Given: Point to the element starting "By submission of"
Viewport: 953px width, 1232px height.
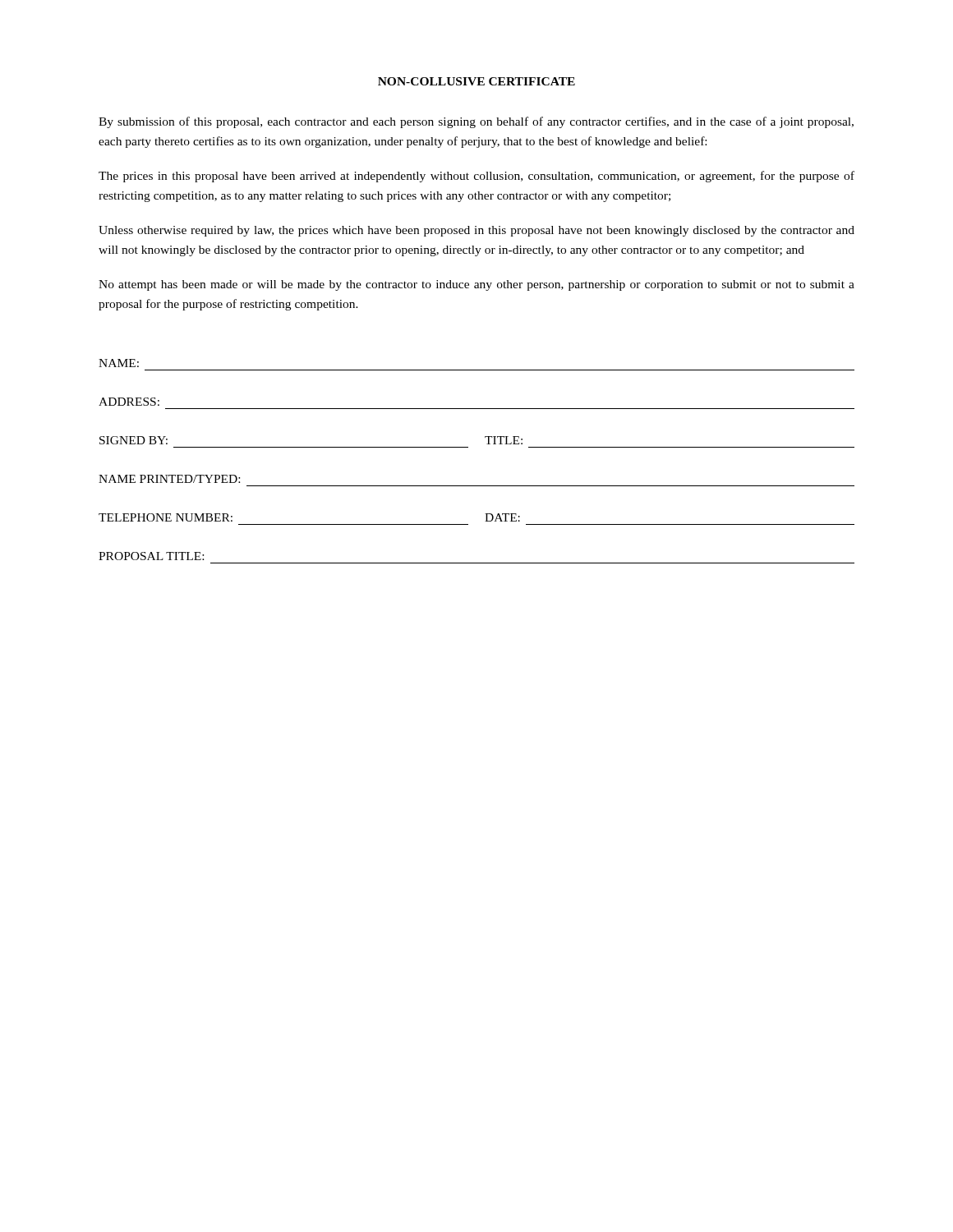Looking at the screenshot, I should click(476, 131).
